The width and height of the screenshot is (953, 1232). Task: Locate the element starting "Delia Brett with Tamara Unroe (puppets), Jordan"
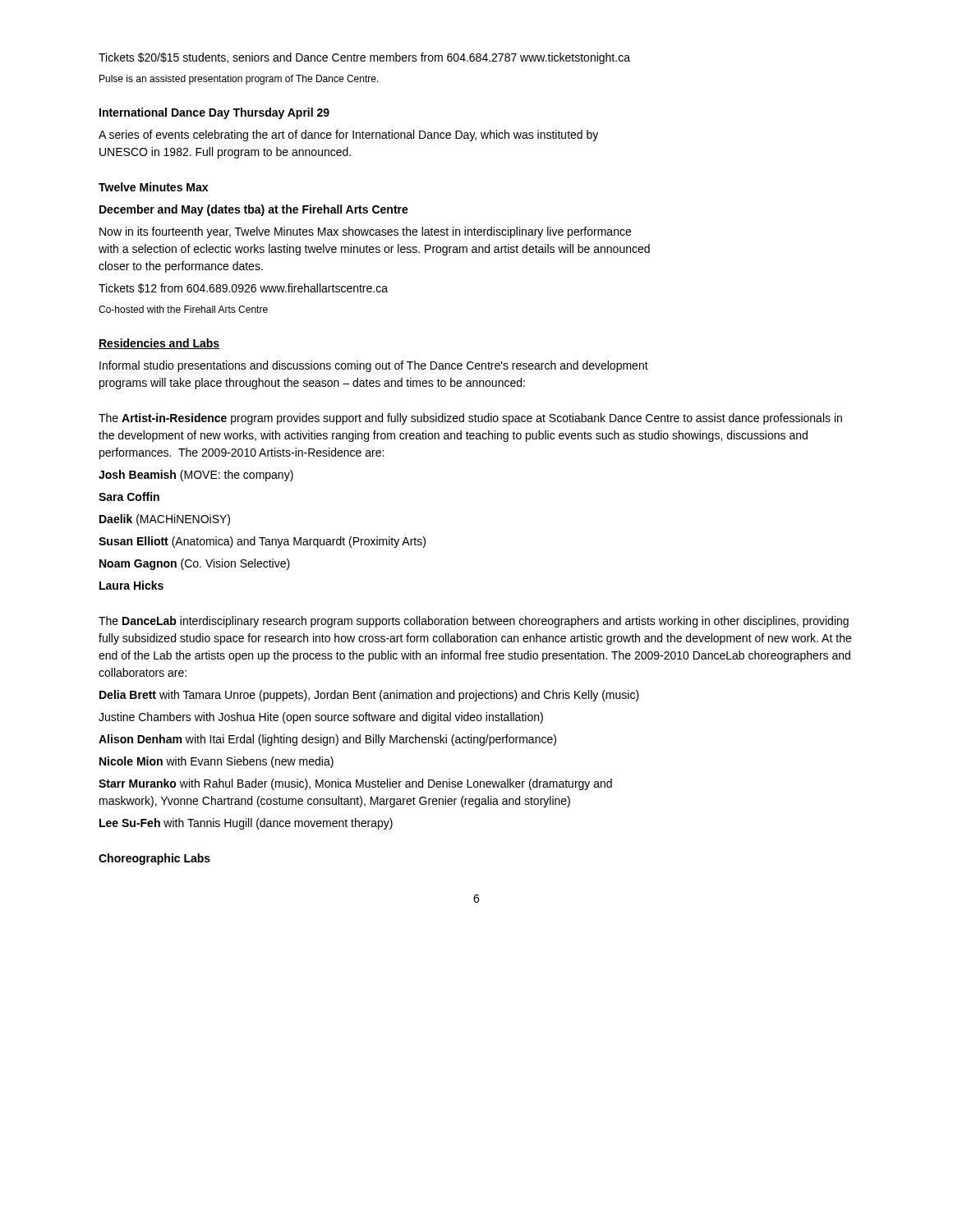[369, 695]
